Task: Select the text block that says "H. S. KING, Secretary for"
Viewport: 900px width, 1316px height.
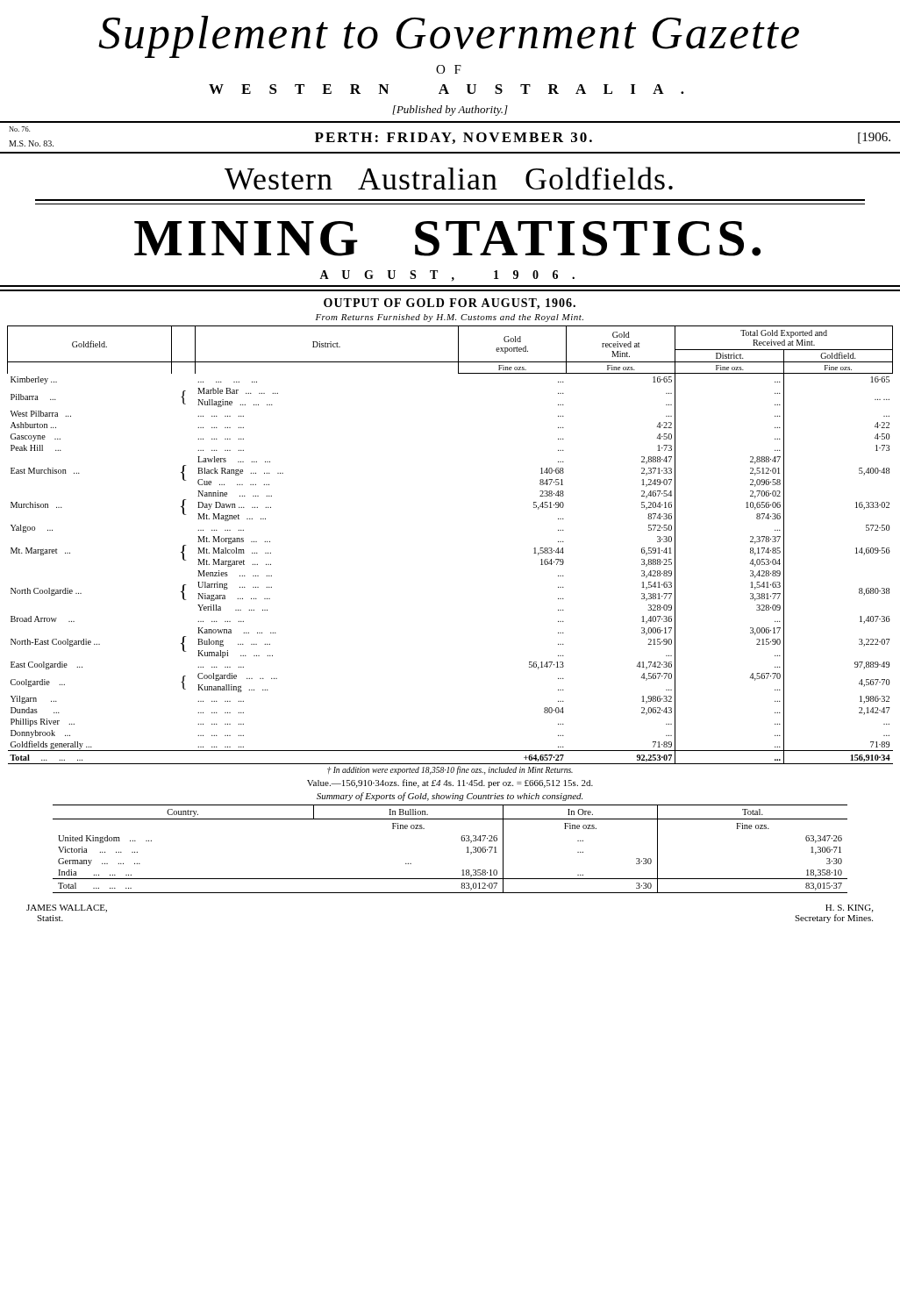Action: coord(834,913)
